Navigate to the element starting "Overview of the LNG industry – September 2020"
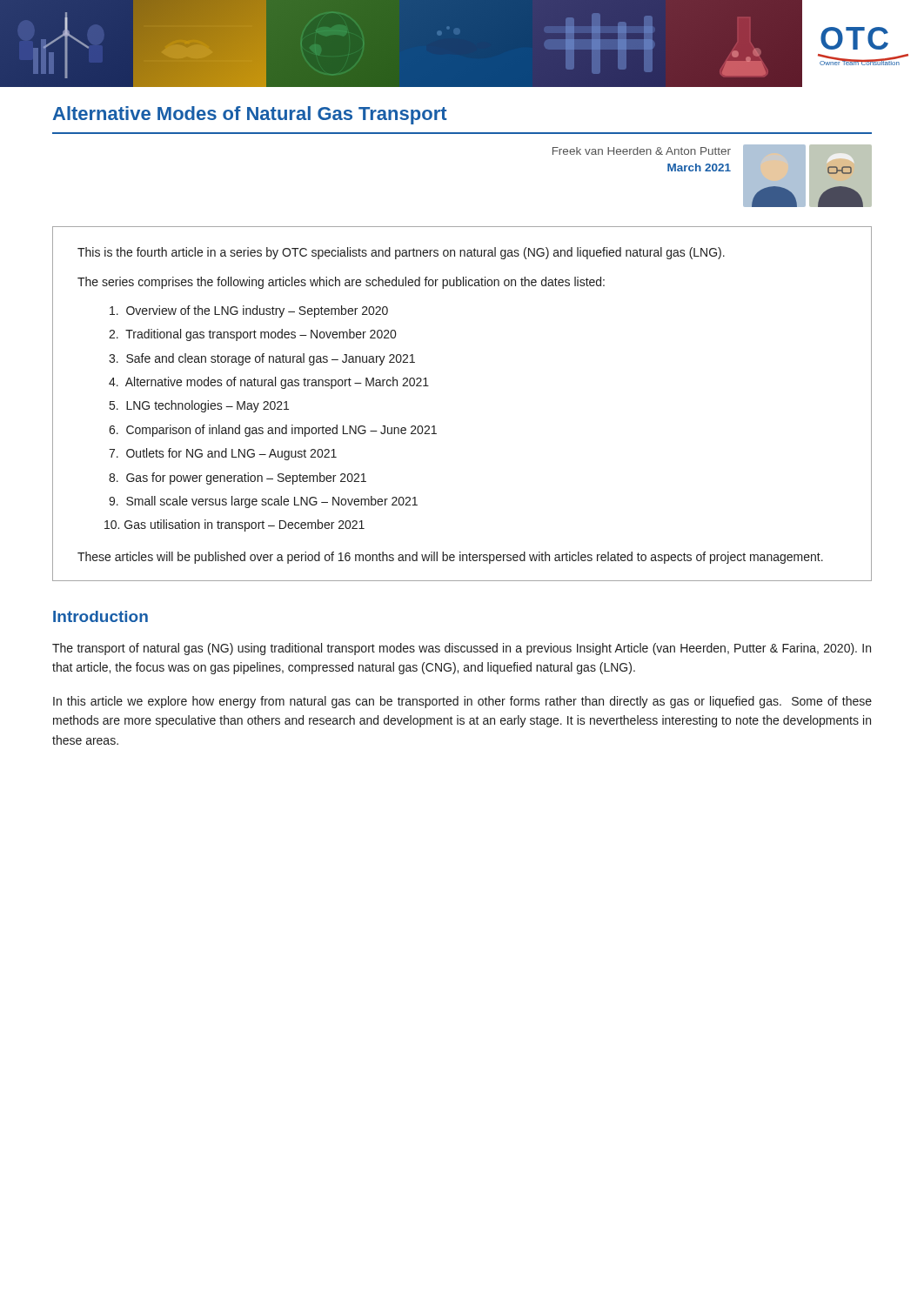The height and width of the screenshot is (1305, 924). pyautogui.click(x=249, y=310)
